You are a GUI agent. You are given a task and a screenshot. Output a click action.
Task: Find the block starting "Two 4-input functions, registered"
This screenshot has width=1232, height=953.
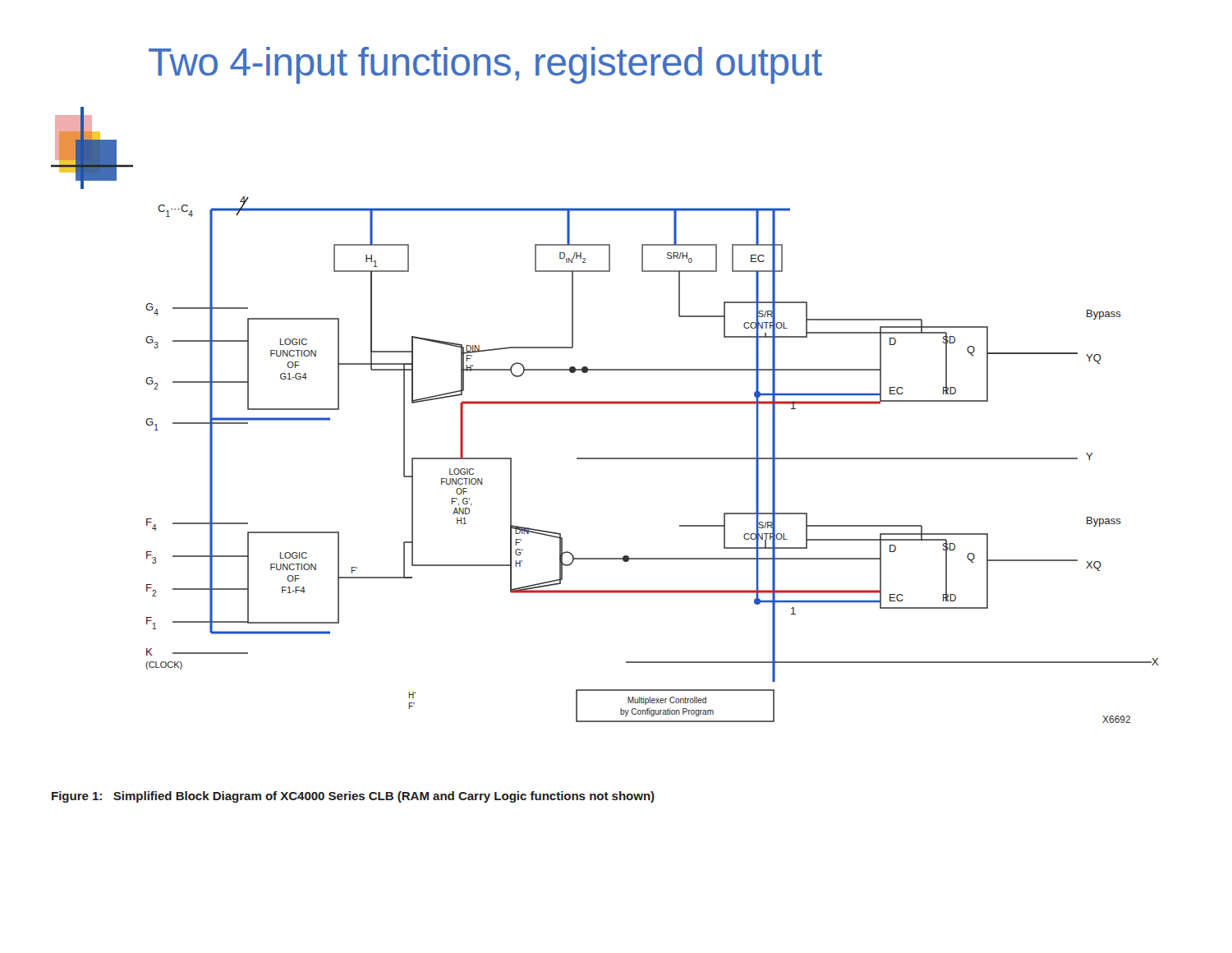tap(485, 62)
